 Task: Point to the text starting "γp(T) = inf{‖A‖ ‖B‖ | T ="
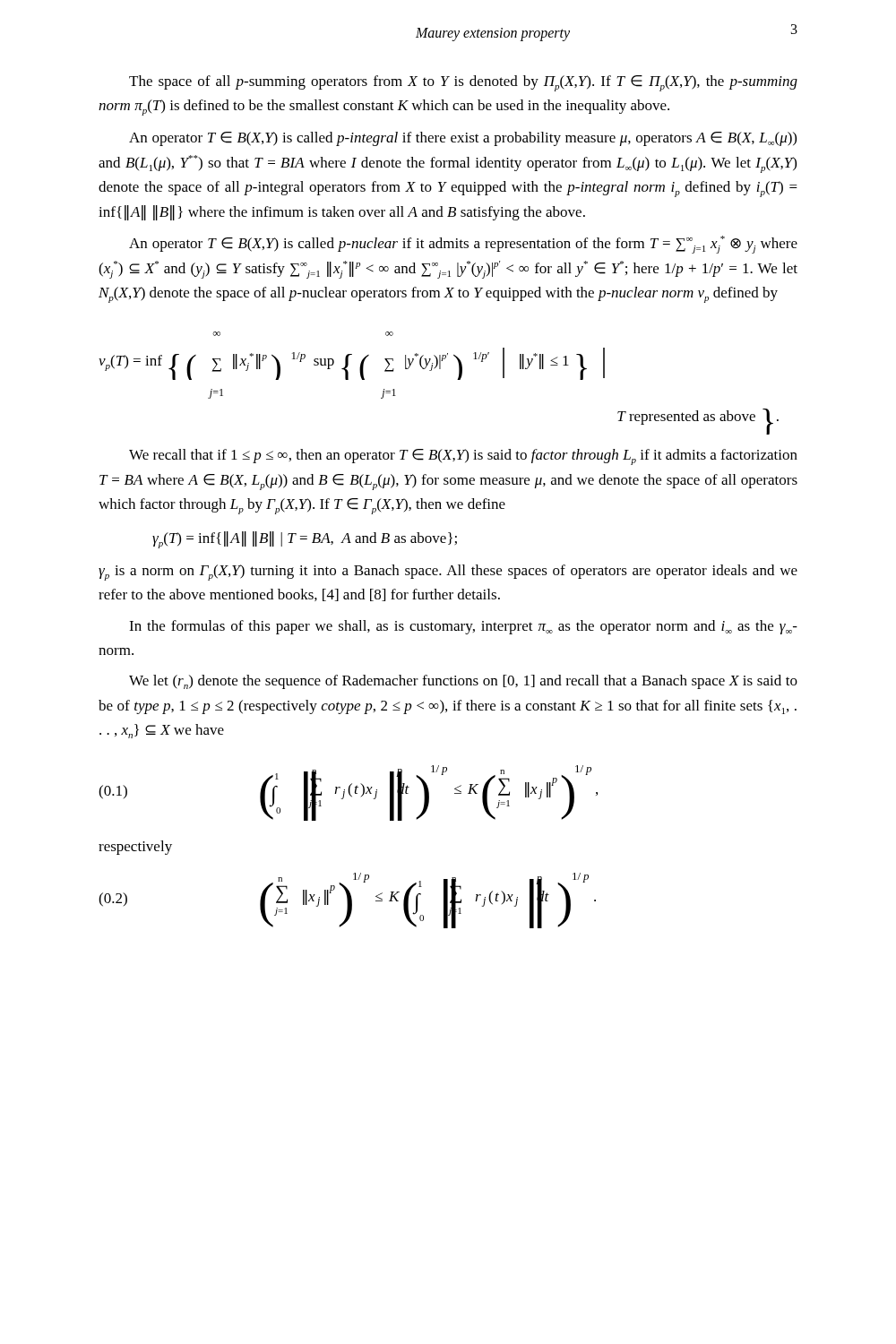pos(305,539)
